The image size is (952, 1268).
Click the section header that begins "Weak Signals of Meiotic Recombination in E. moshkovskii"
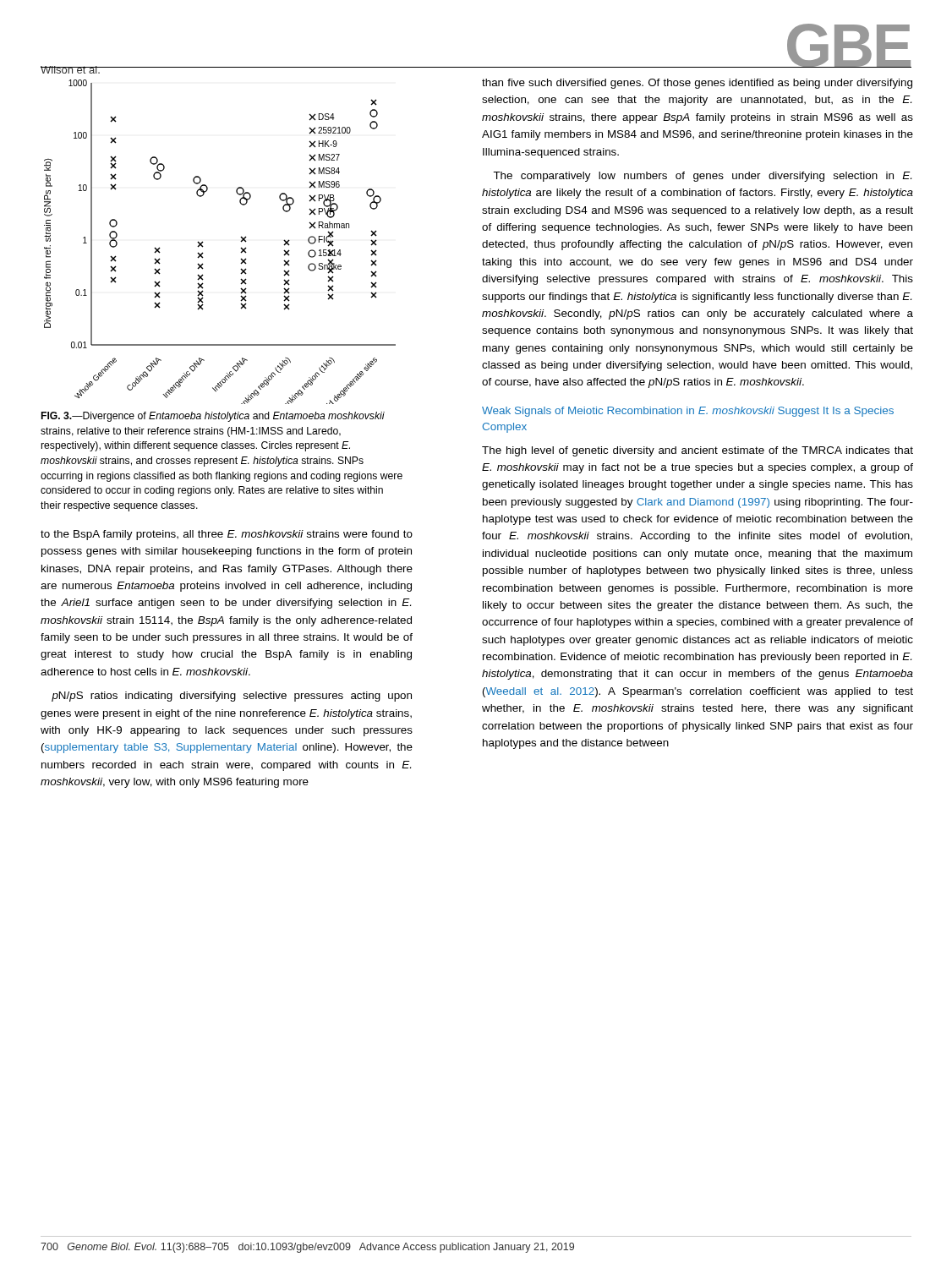[x=688, y=418]
